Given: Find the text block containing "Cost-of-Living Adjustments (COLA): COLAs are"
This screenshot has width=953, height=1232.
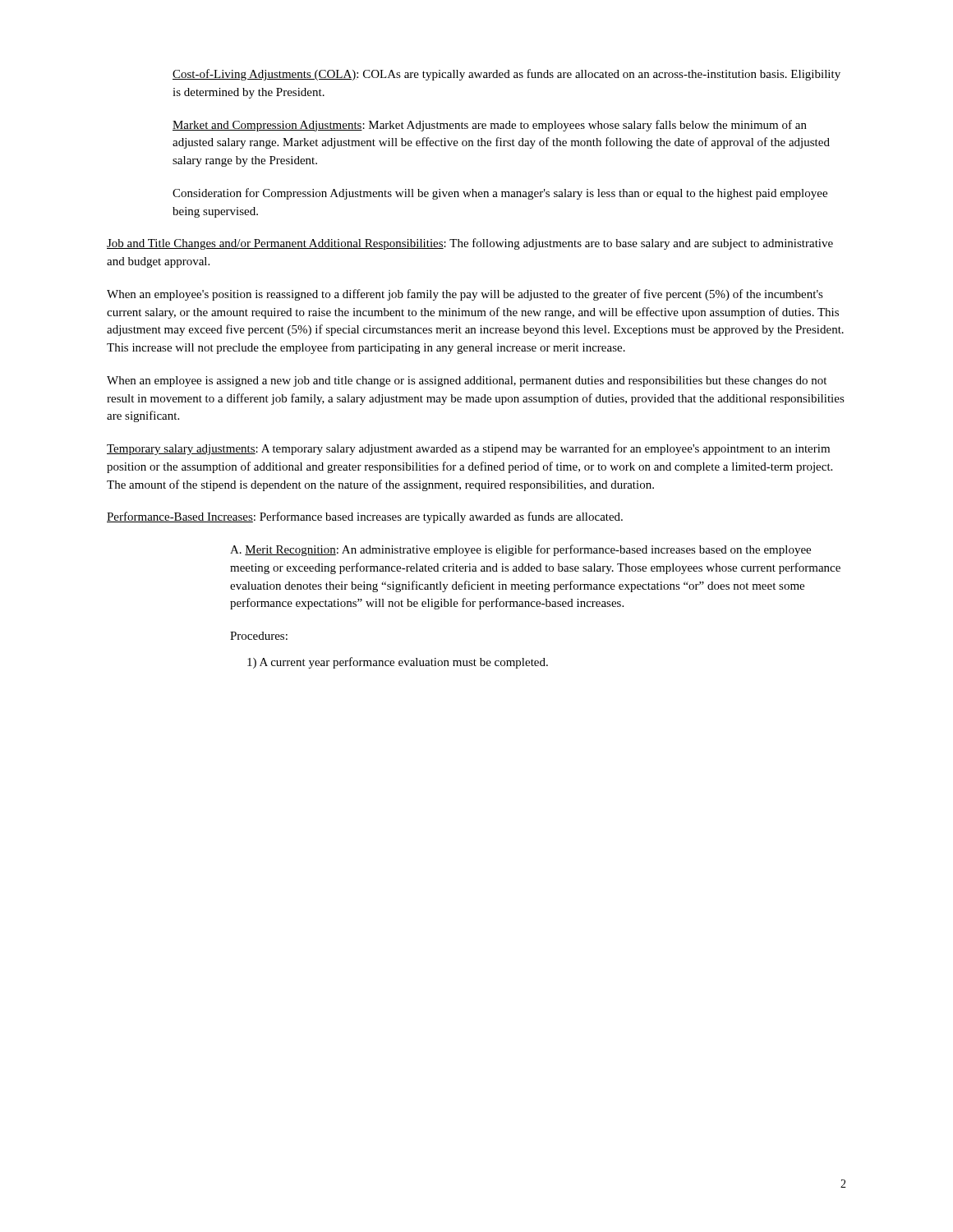Looking at the screenshot, I should [507, 83].
